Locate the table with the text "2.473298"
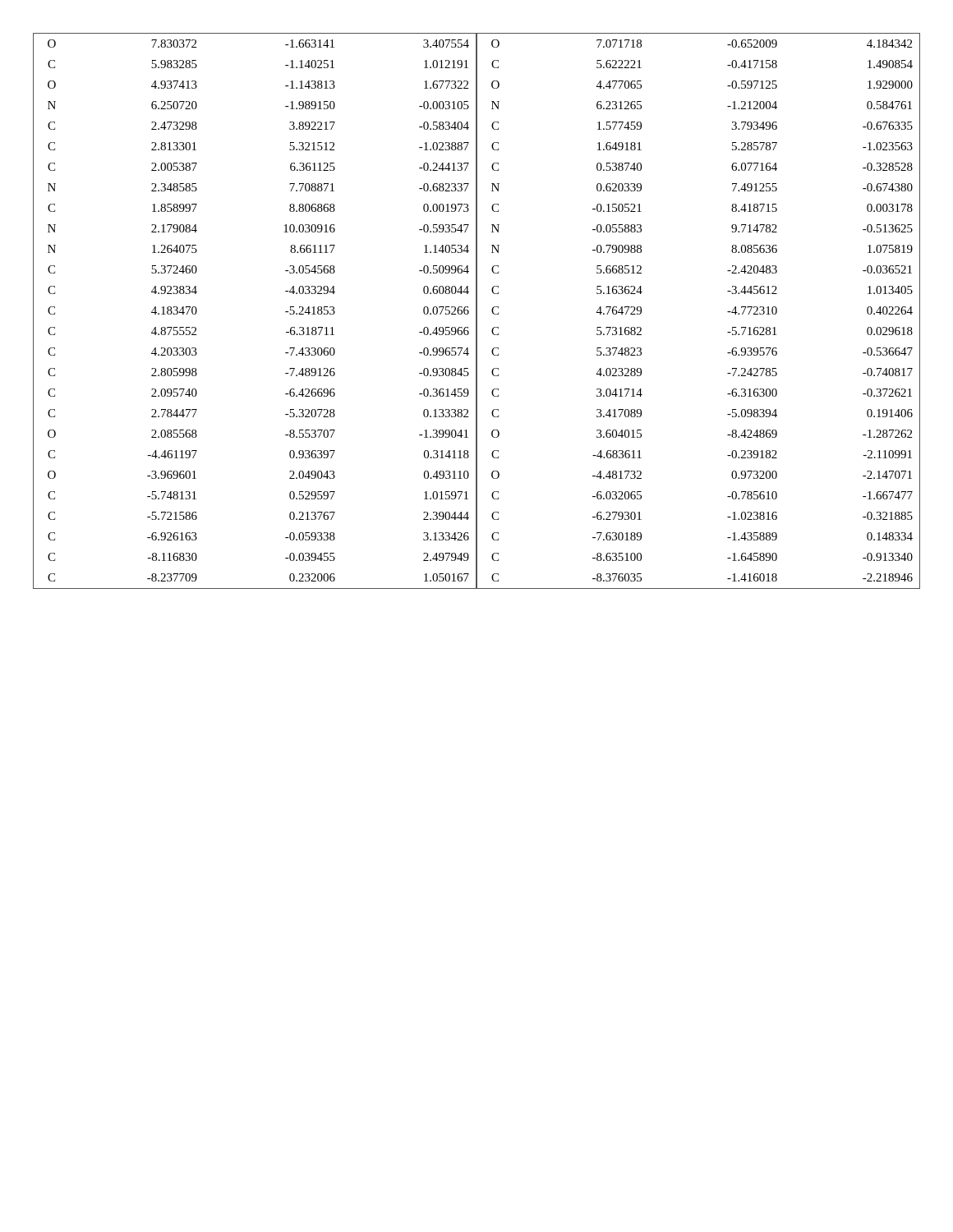 tap(476, 311)
